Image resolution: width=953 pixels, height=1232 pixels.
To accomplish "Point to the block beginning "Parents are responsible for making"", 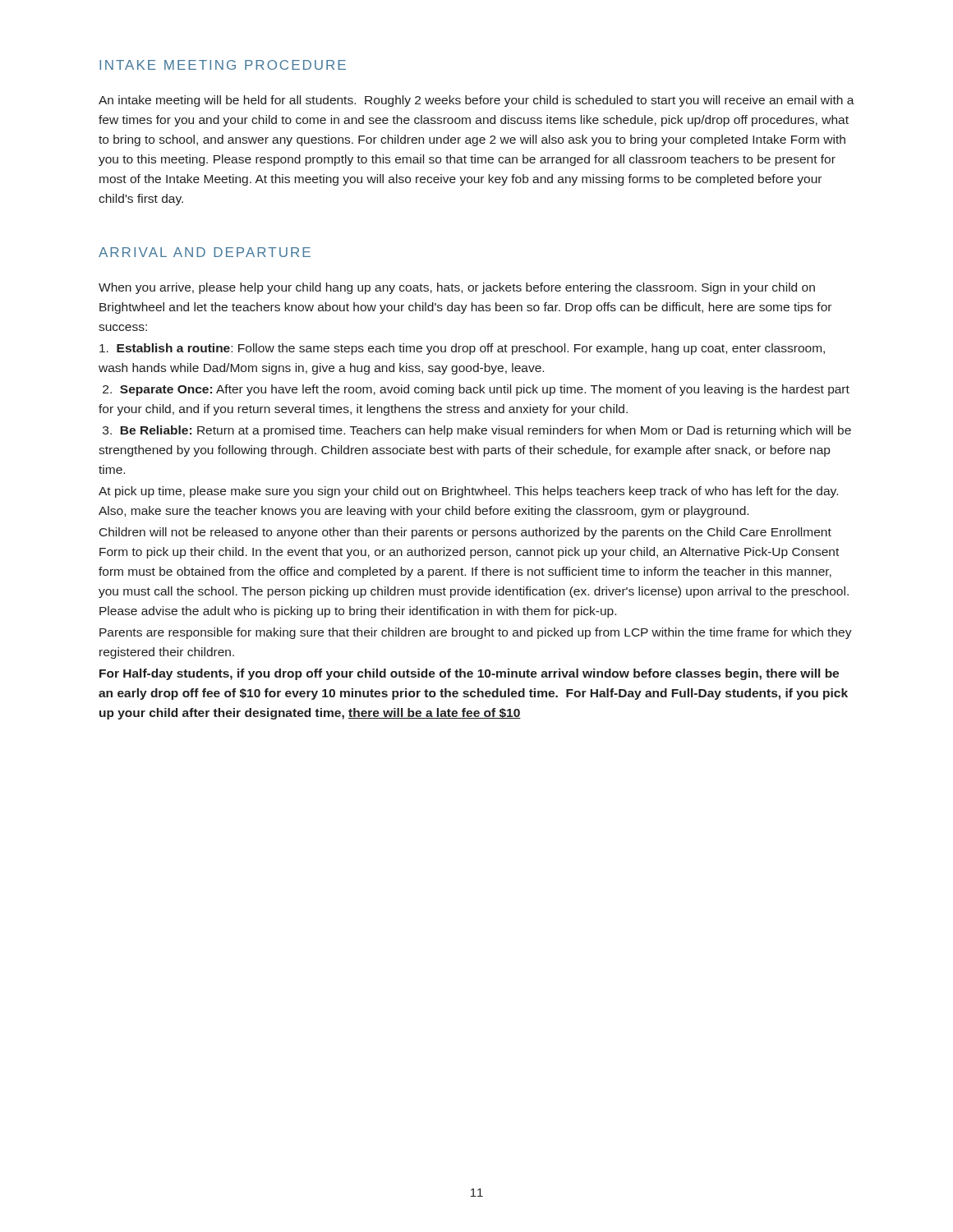I will tap(475, 642).
